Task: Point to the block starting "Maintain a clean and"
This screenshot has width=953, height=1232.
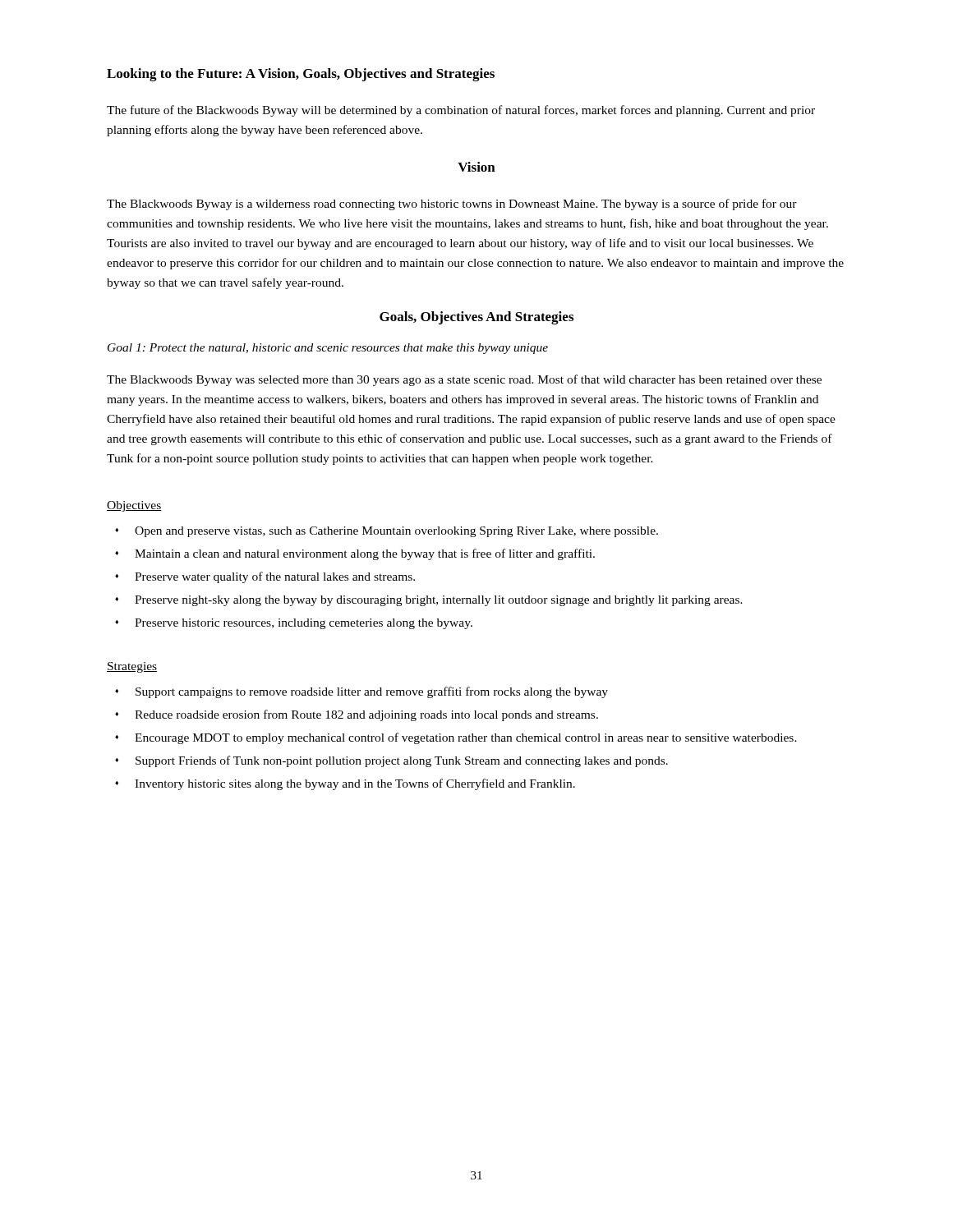Action: pos(365,553)
